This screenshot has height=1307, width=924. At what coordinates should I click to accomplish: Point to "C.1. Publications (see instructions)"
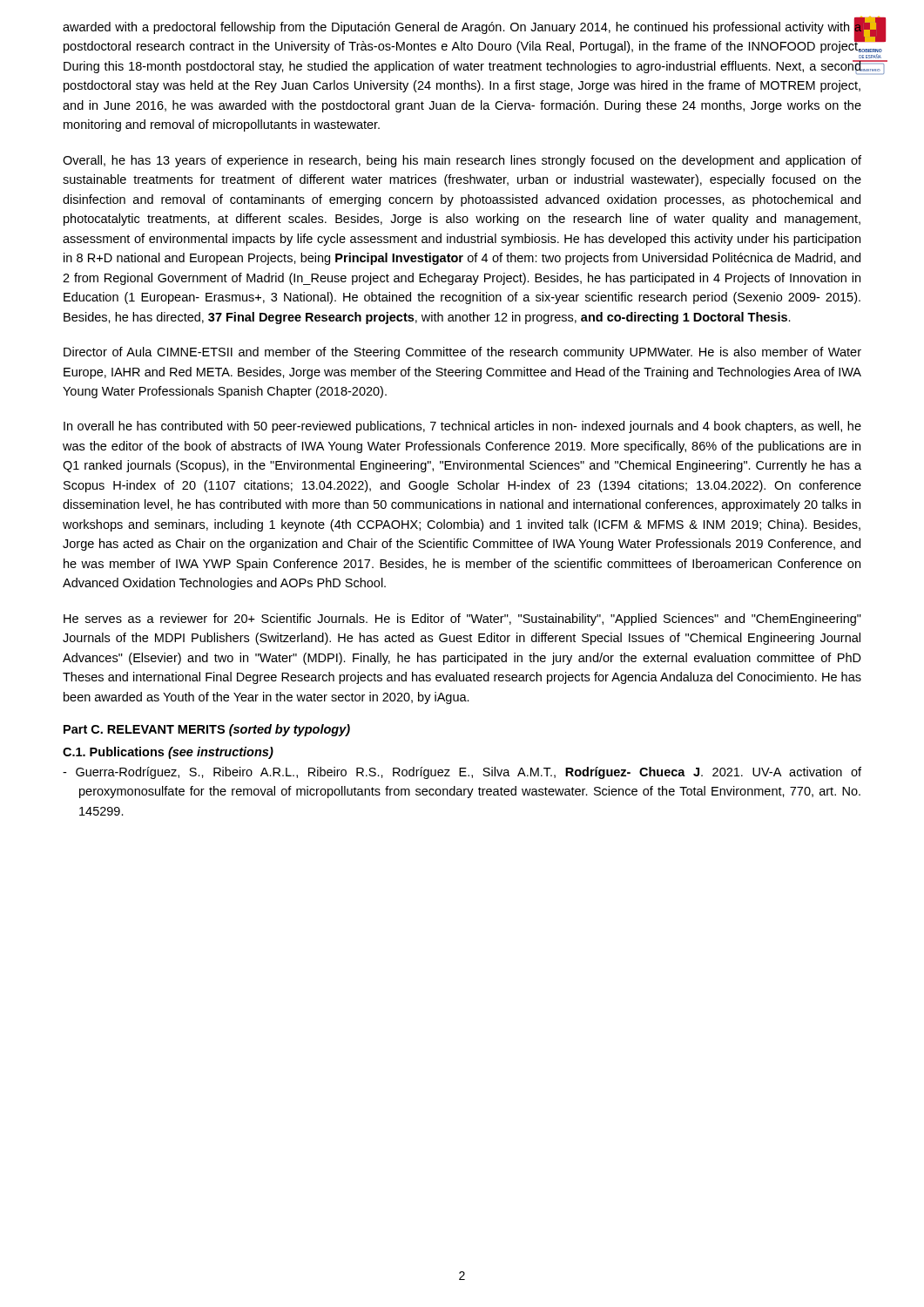click(x=168, y=752)
